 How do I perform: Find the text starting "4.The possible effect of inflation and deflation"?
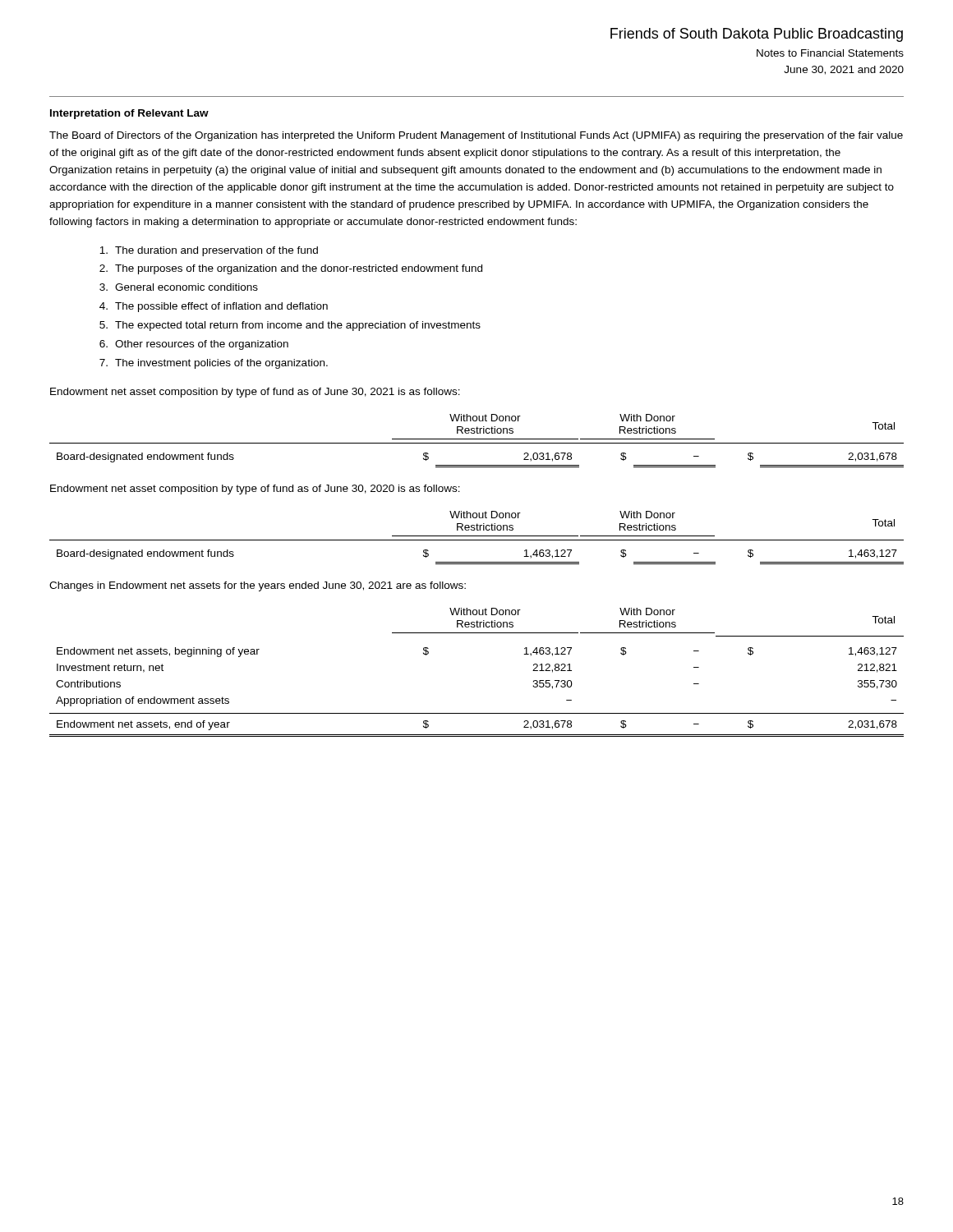pyautogui.click(x=205, y=307)
